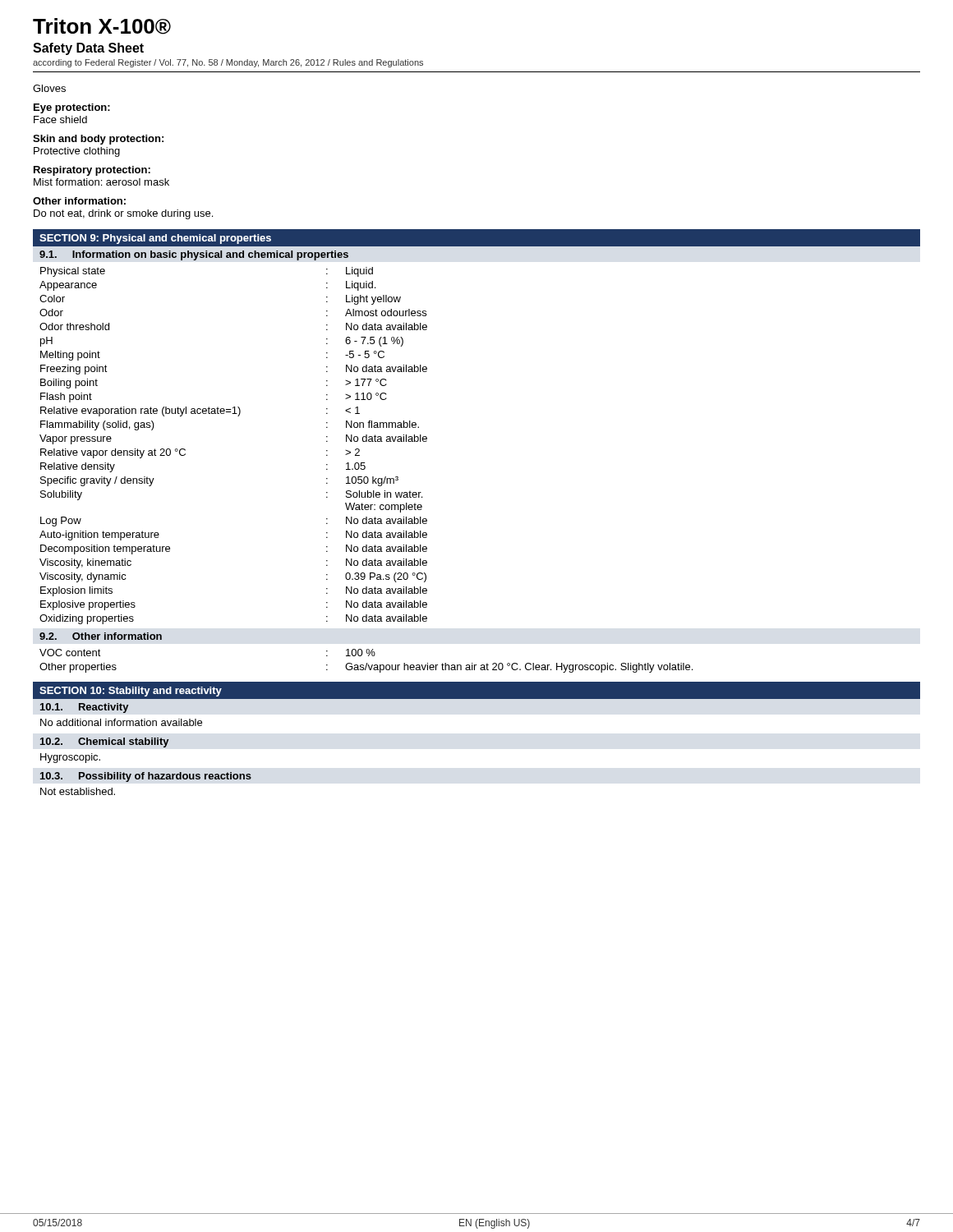The width and height of the screenshot is (953, 1232).
Task: Click on the text starting "Protective clothing"
Action: (x=77, y=151)
